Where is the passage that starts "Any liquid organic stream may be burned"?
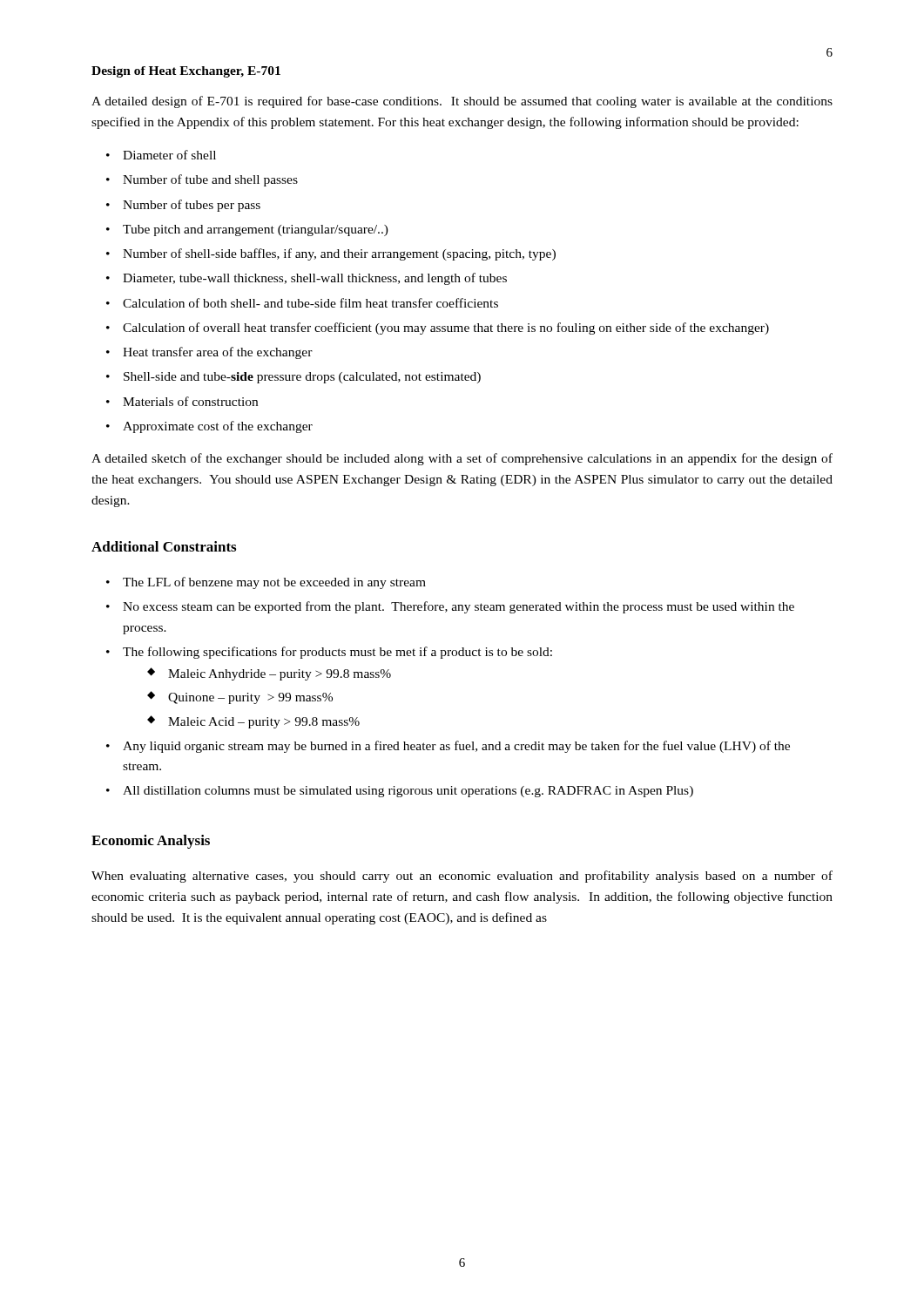This screenshot has width=924, height=1307. [462, 756]
